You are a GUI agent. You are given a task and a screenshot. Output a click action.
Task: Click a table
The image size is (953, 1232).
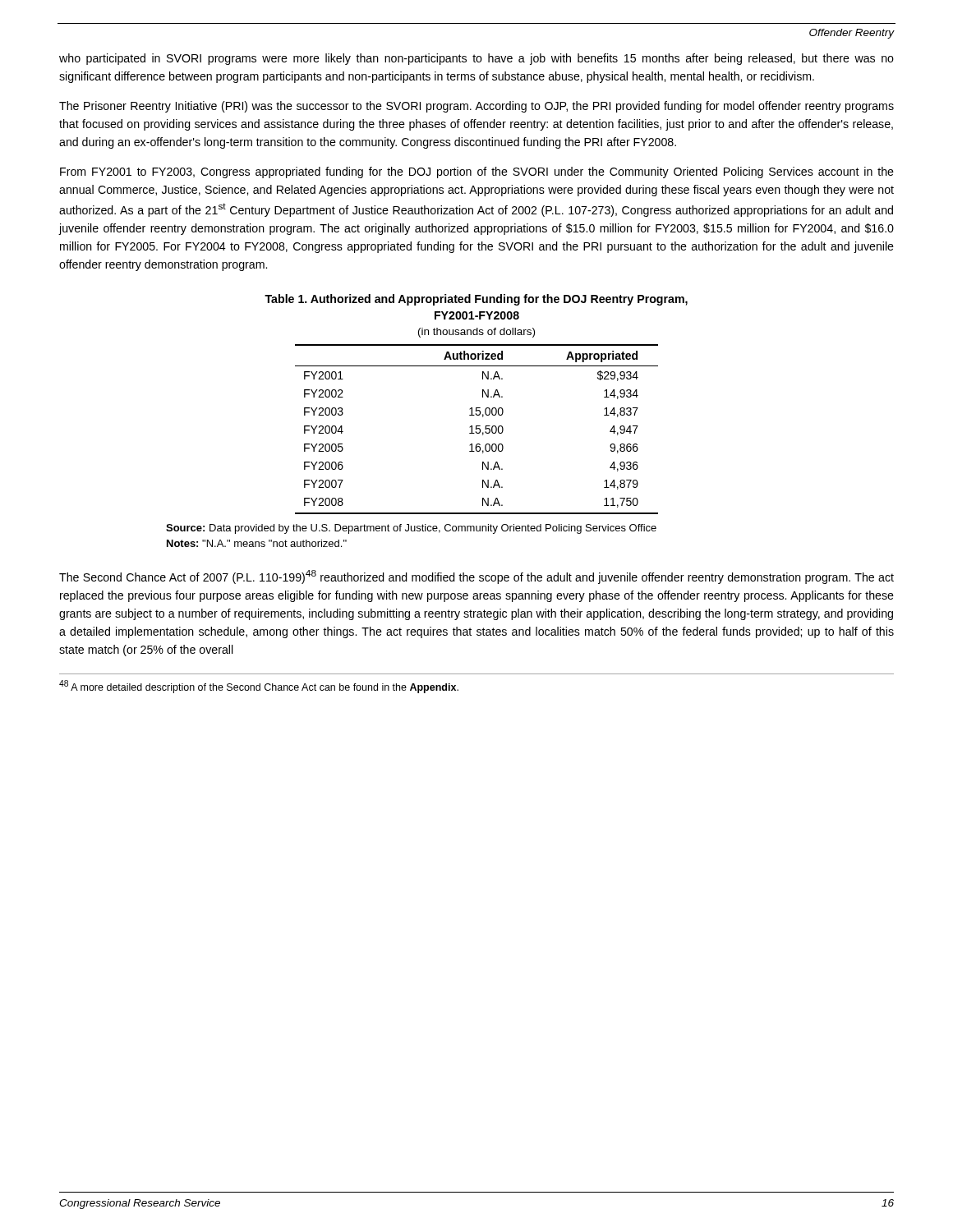click(x=476, y=430)
